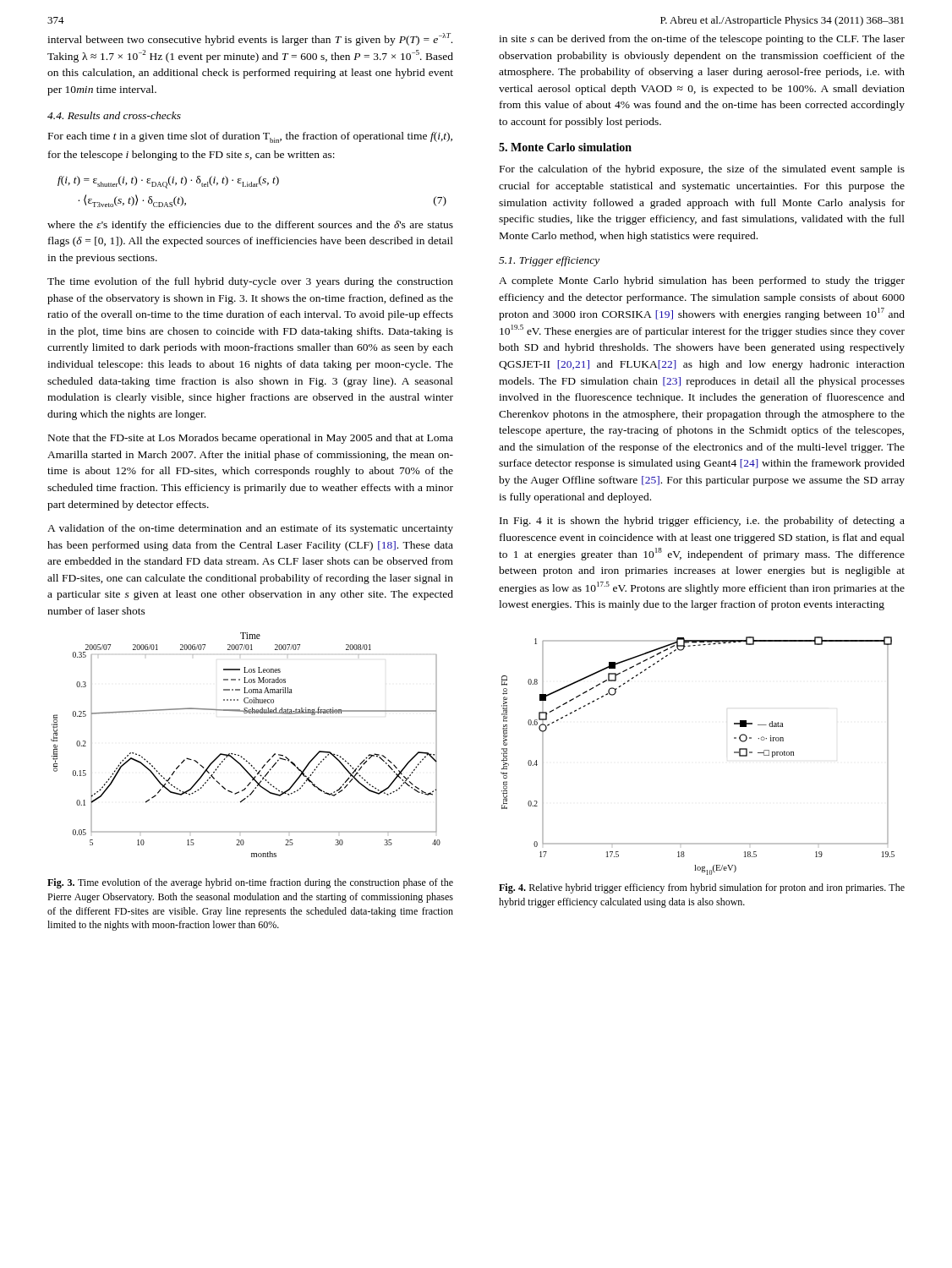Find the formula on this page that starts "f(i, t) = εshutter(i, t) · εDAQ(i, t)"
The width and height of the screenshot is (952, 1268).
[x=255, y=191]
